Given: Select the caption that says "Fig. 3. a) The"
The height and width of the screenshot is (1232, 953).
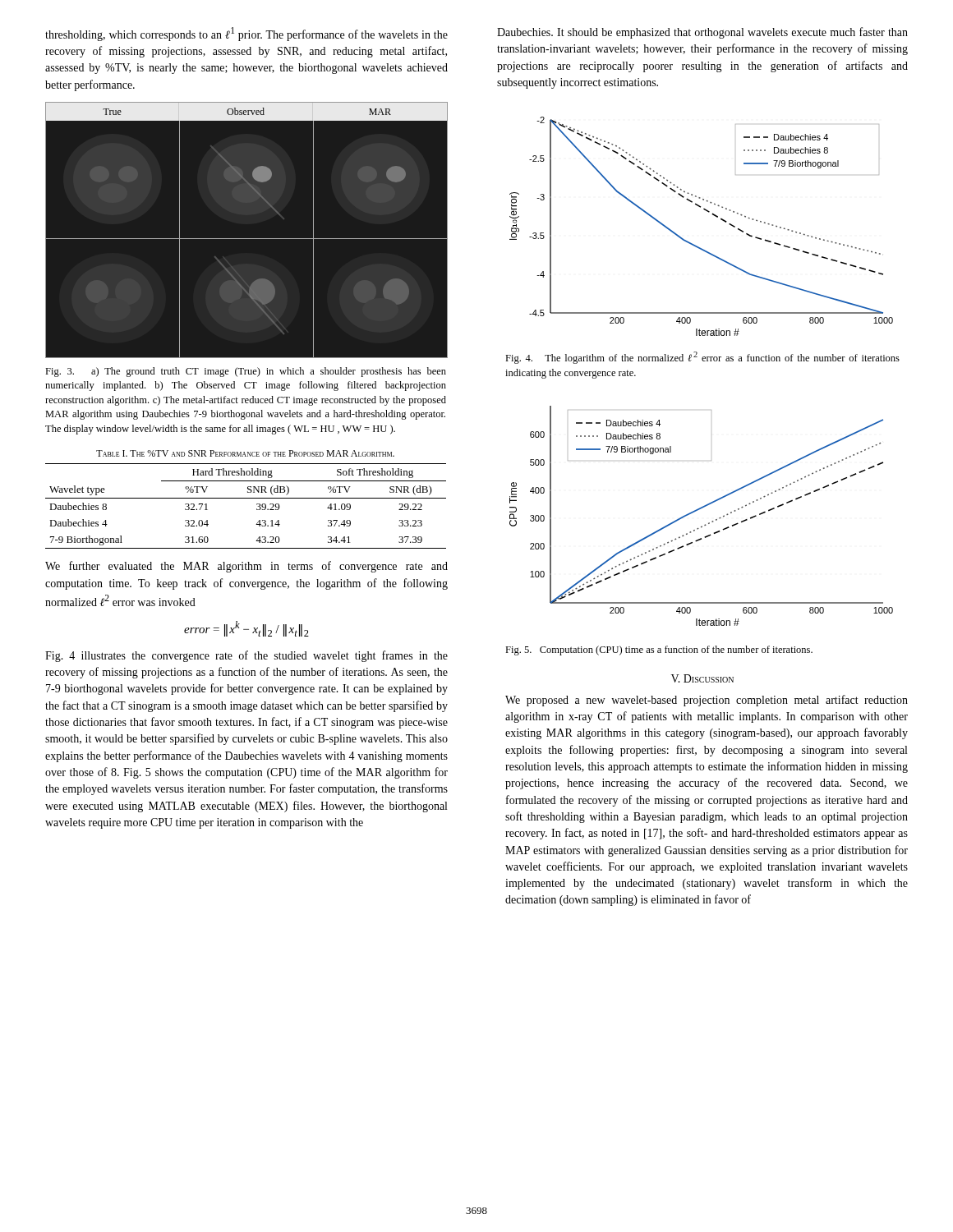Looking at the screenshot, I should [246, 400].
